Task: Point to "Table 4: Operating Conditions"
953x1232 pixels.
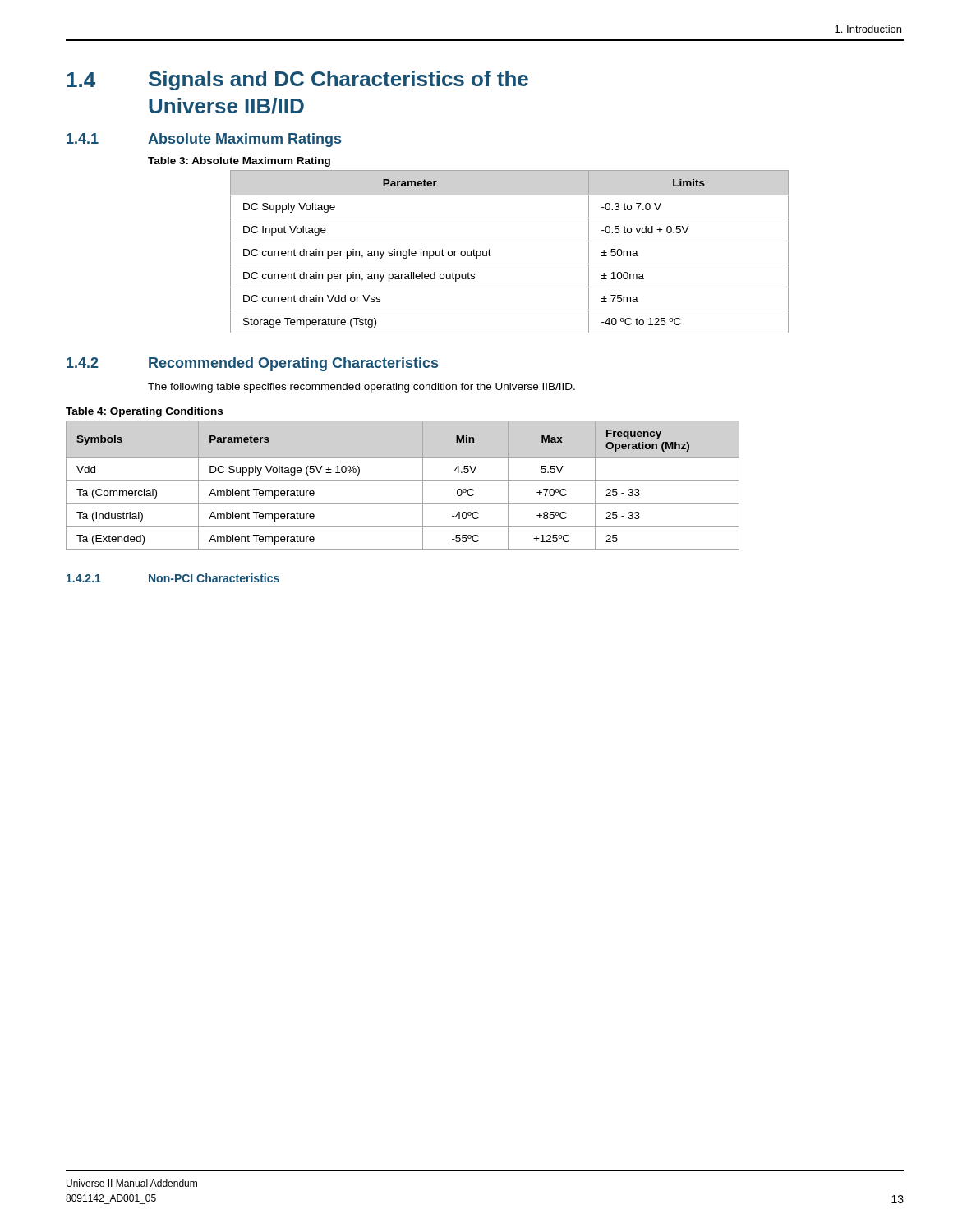Action: (x=145, y=411)
